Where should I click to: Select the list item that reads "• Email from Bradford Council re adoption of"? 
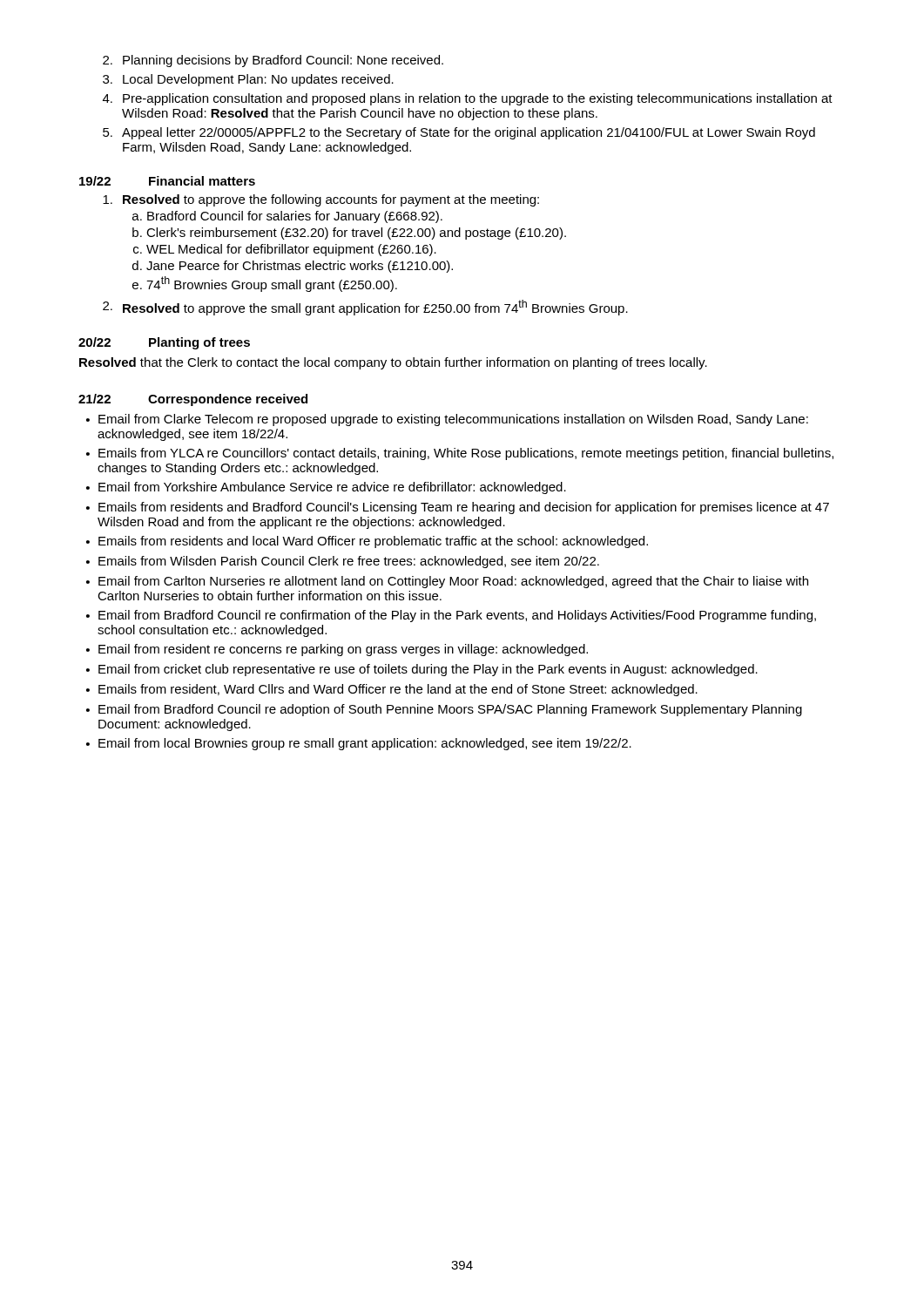click(x=462, y=716)
